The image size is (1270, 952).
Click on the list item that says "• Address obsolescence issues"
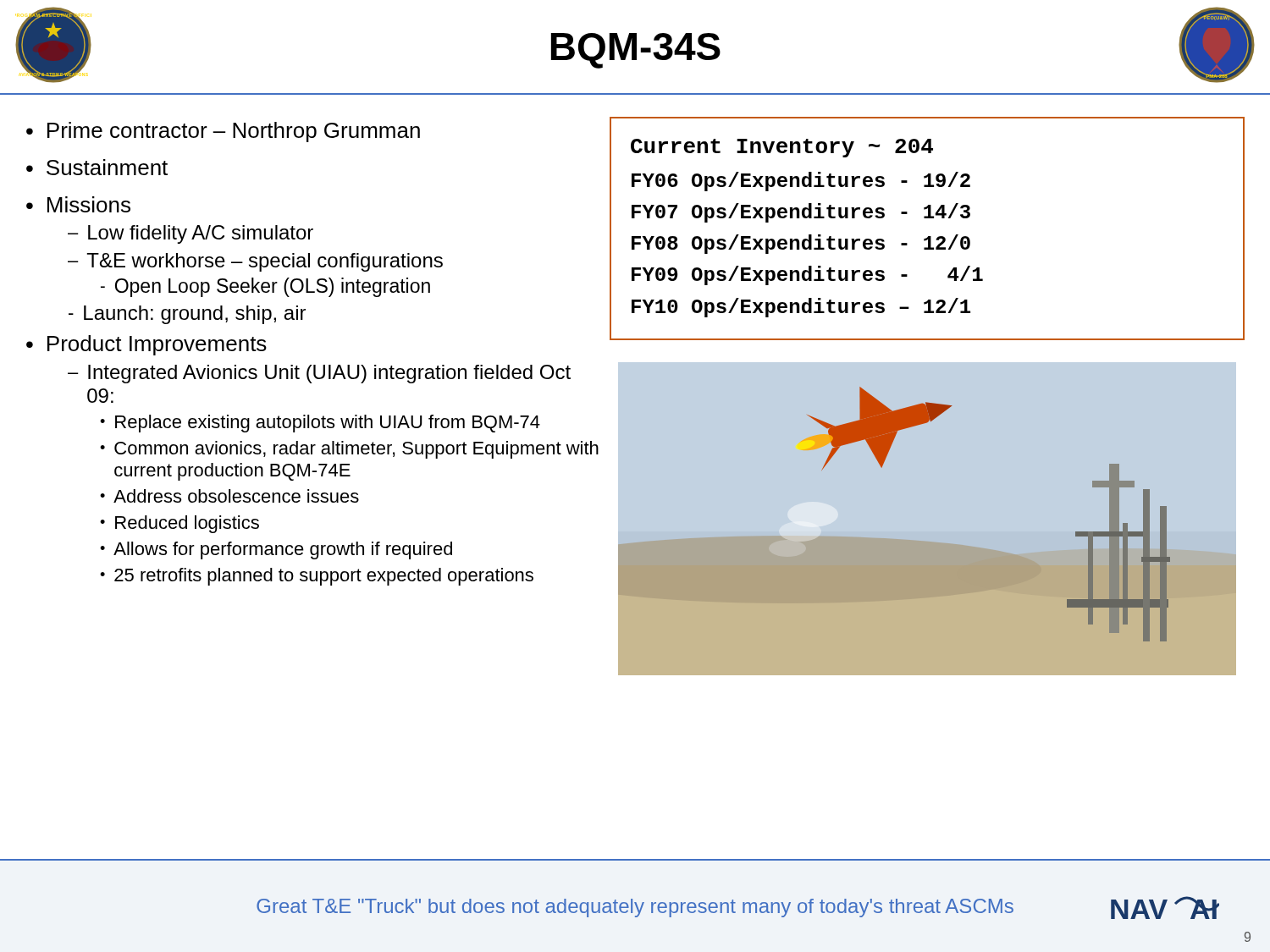coord(230,497)
